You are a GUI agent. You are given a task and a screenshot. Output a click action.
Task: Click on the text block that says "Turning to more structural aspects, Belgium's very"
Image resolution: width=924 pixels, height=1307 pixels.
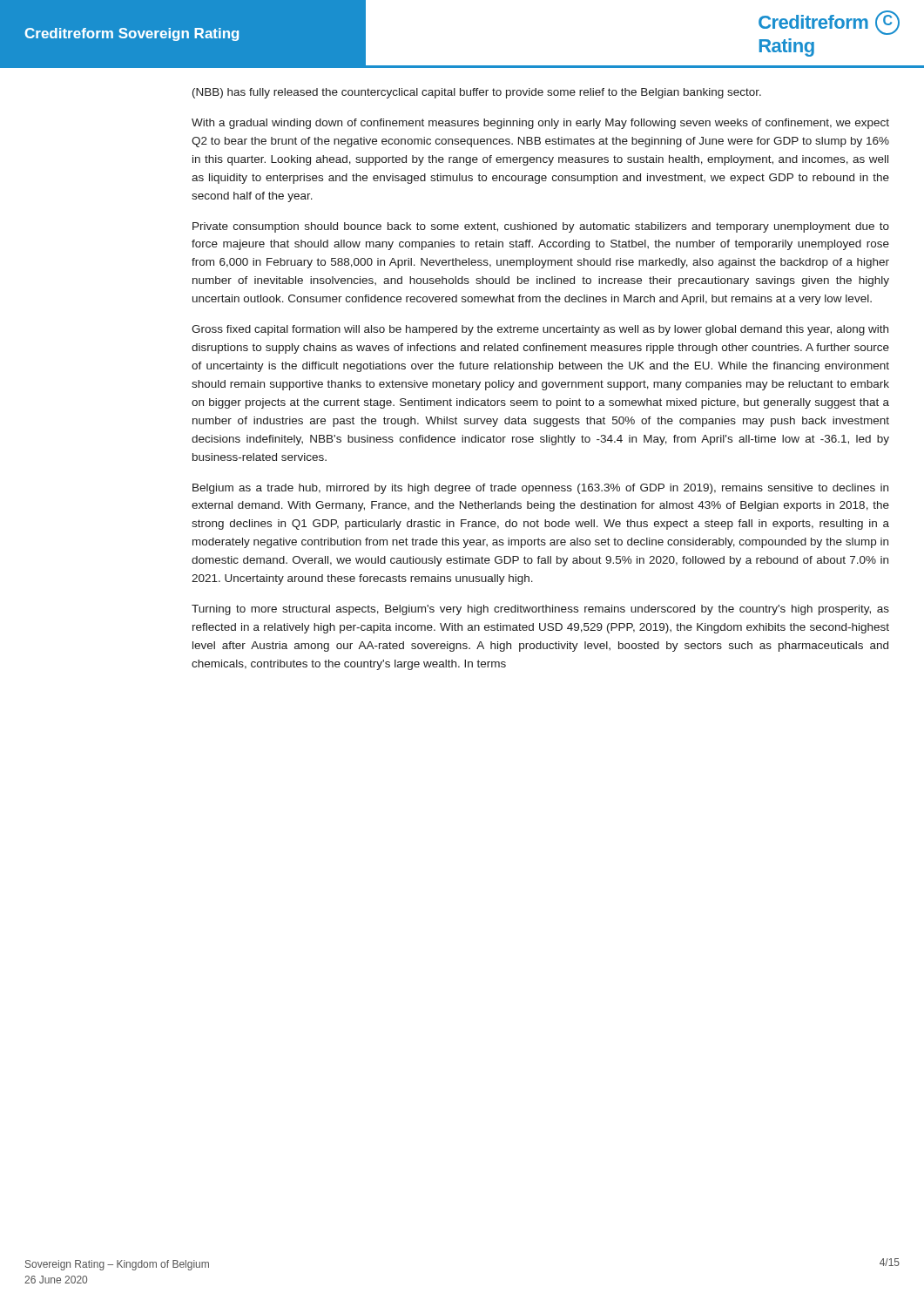(540, 636)
